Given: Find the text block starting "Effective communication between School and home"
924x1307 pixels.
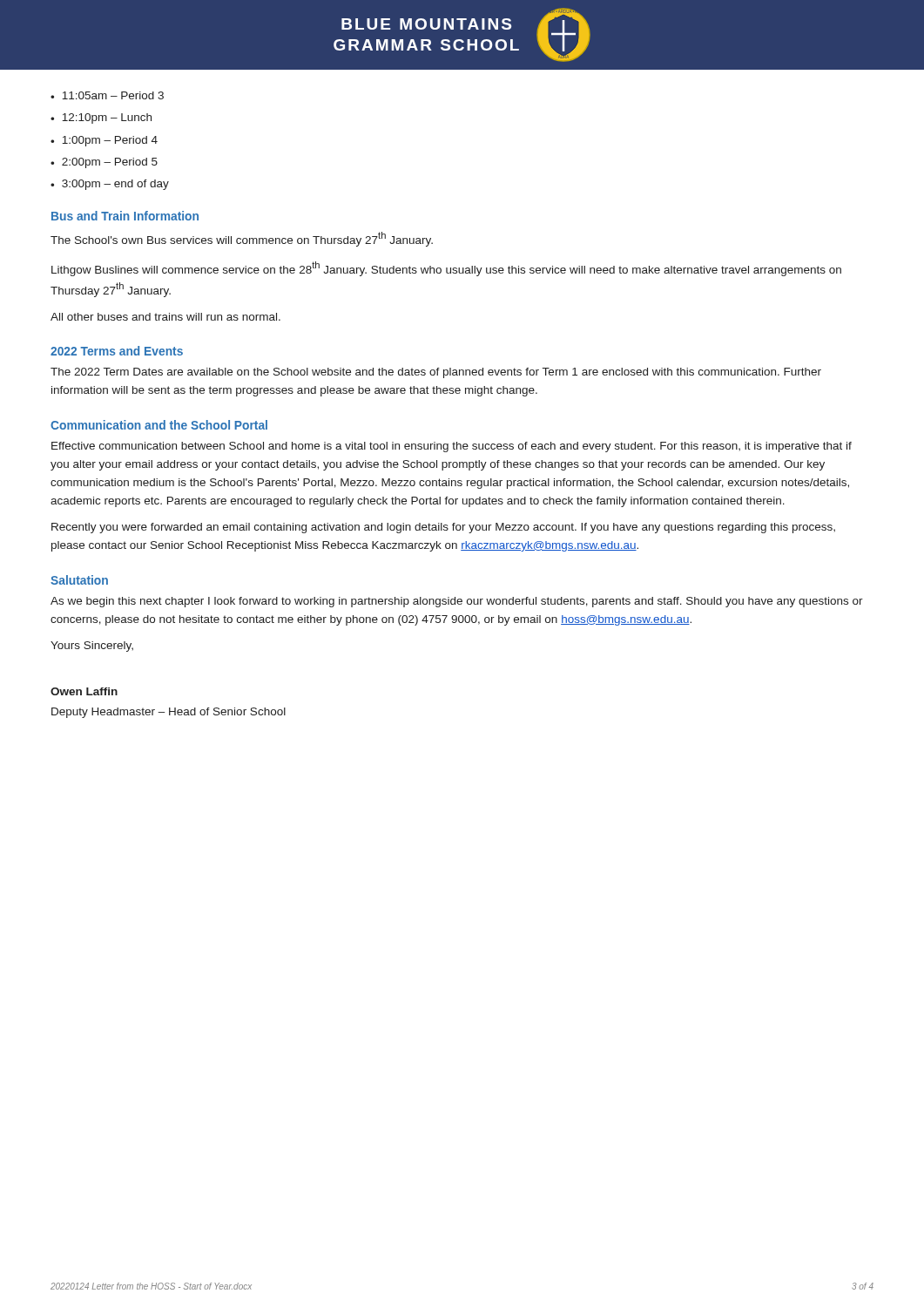Looking at the screenshot, I should (451, 473).
